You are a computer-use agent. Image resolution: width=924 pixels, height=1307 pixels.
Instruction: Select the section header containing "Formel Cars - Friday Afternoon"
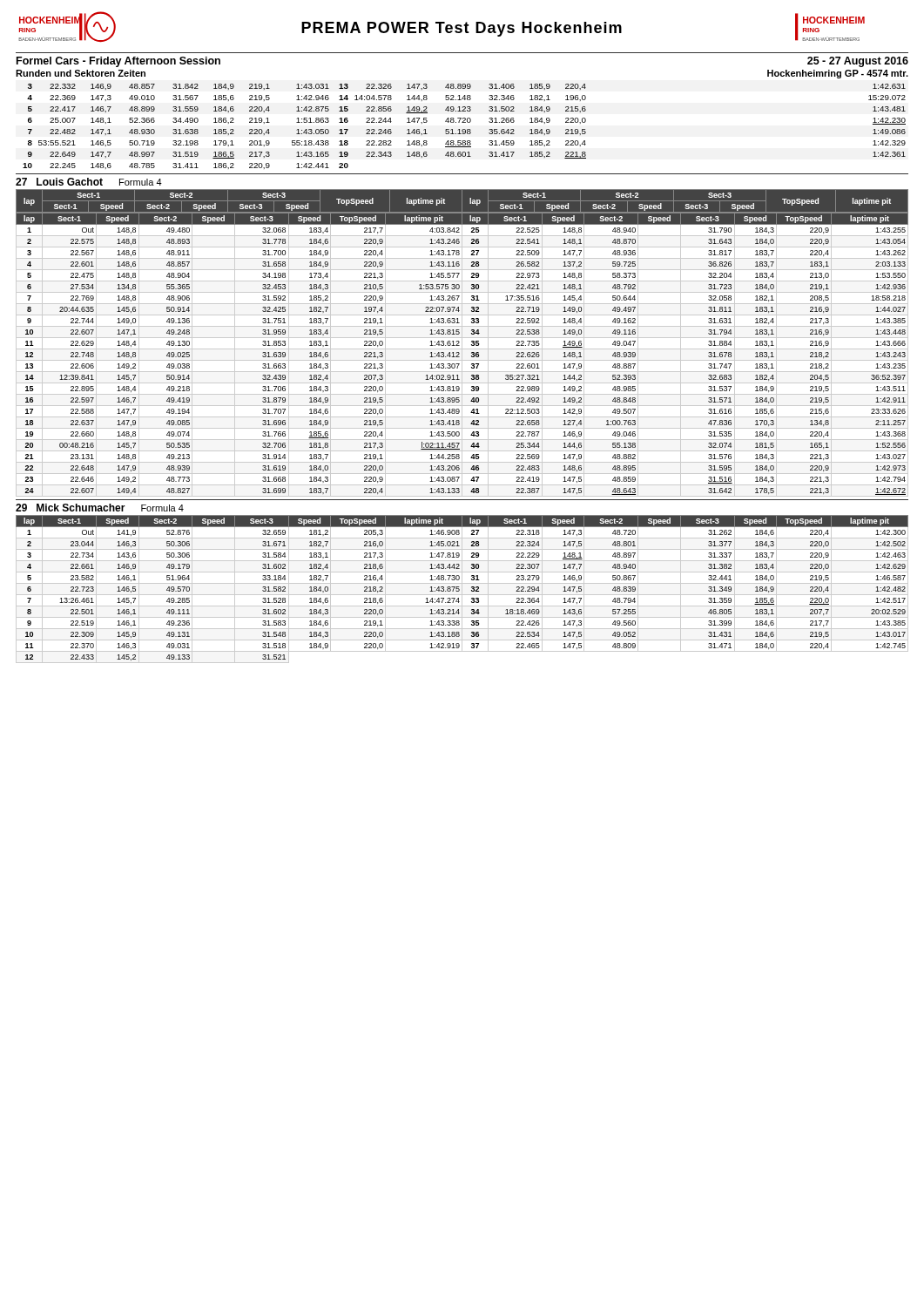pyautogui.click(x=462, y=61)
